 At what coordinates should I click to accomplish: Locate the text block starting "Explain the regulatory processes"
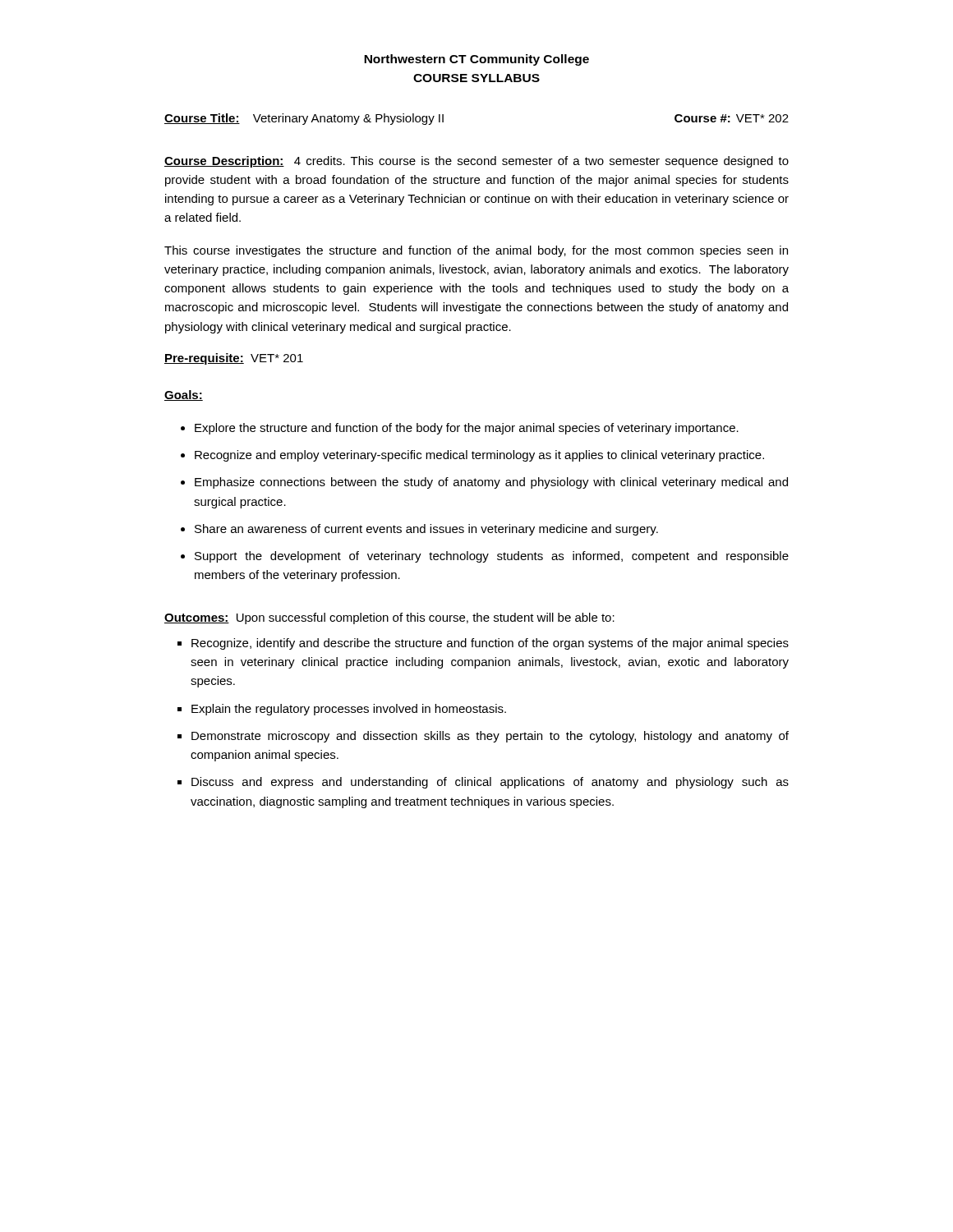(349, 708)
